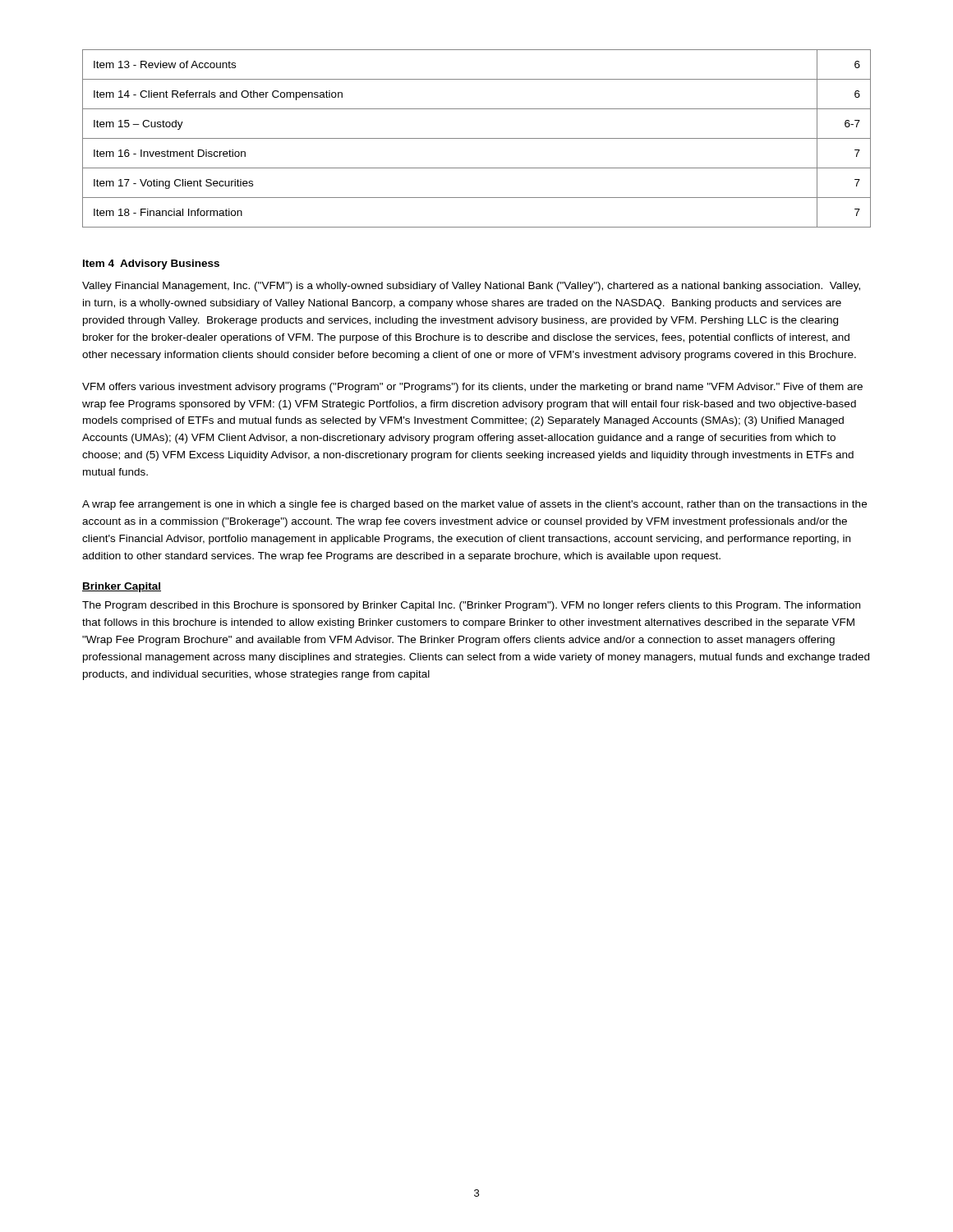Find the block on this page that starts "The Program described in this"
This screenshot has width=953, height=1232.
476,639
